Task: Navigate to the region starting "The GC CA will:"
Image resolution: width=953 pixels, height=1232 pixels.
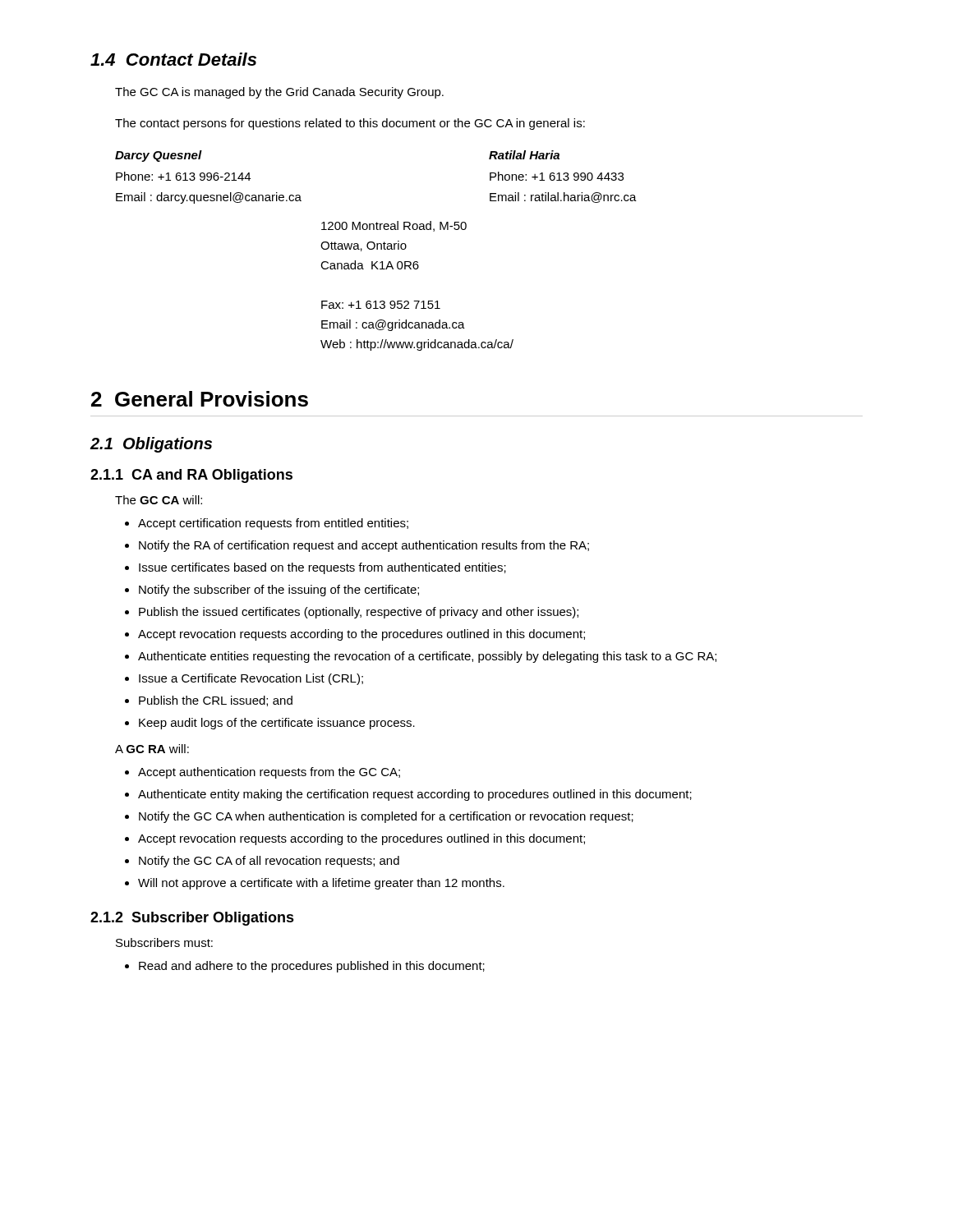Action: (159, 499)
